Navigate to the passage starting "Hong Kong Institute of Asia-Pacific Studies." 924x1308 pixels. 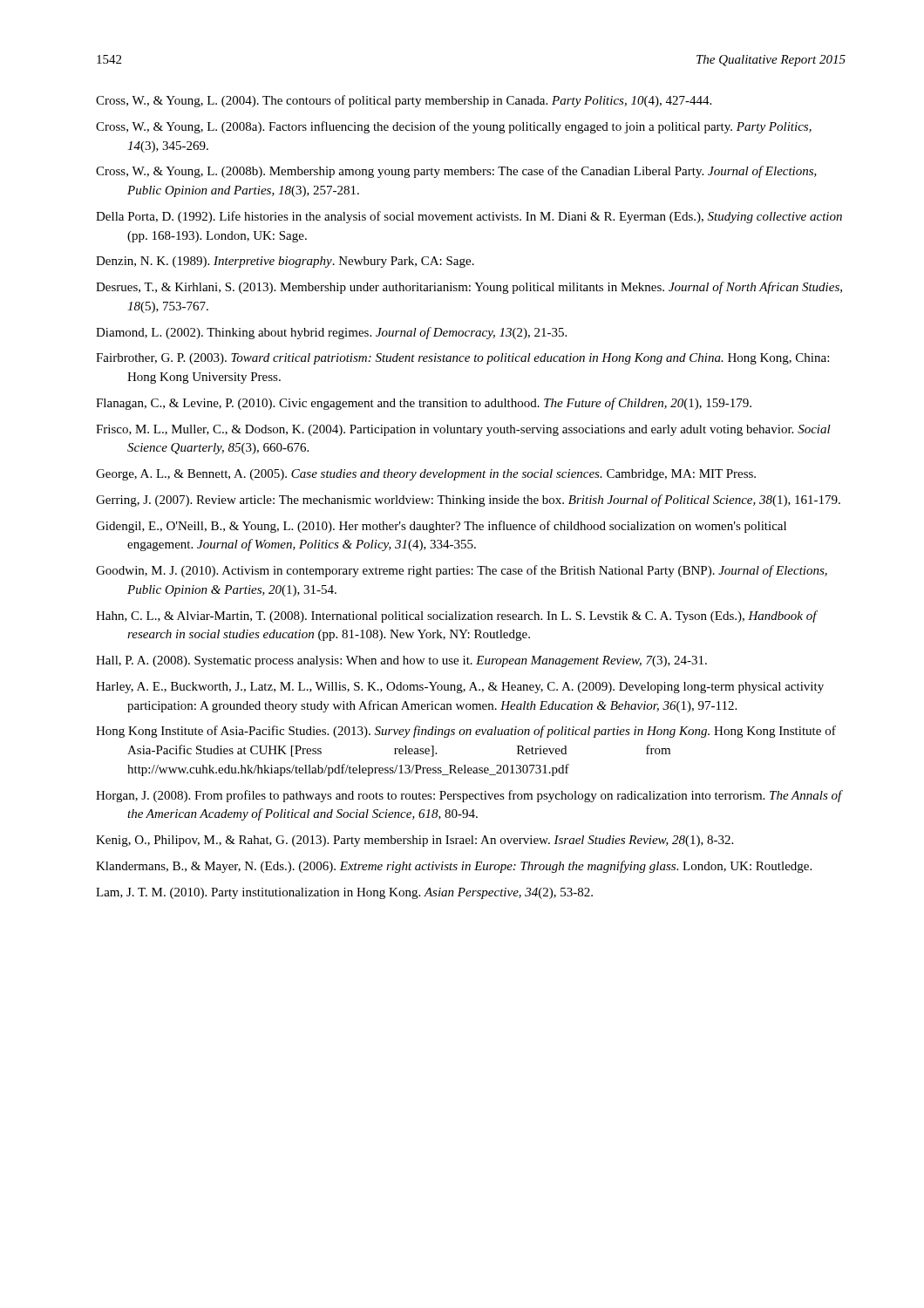466,732
